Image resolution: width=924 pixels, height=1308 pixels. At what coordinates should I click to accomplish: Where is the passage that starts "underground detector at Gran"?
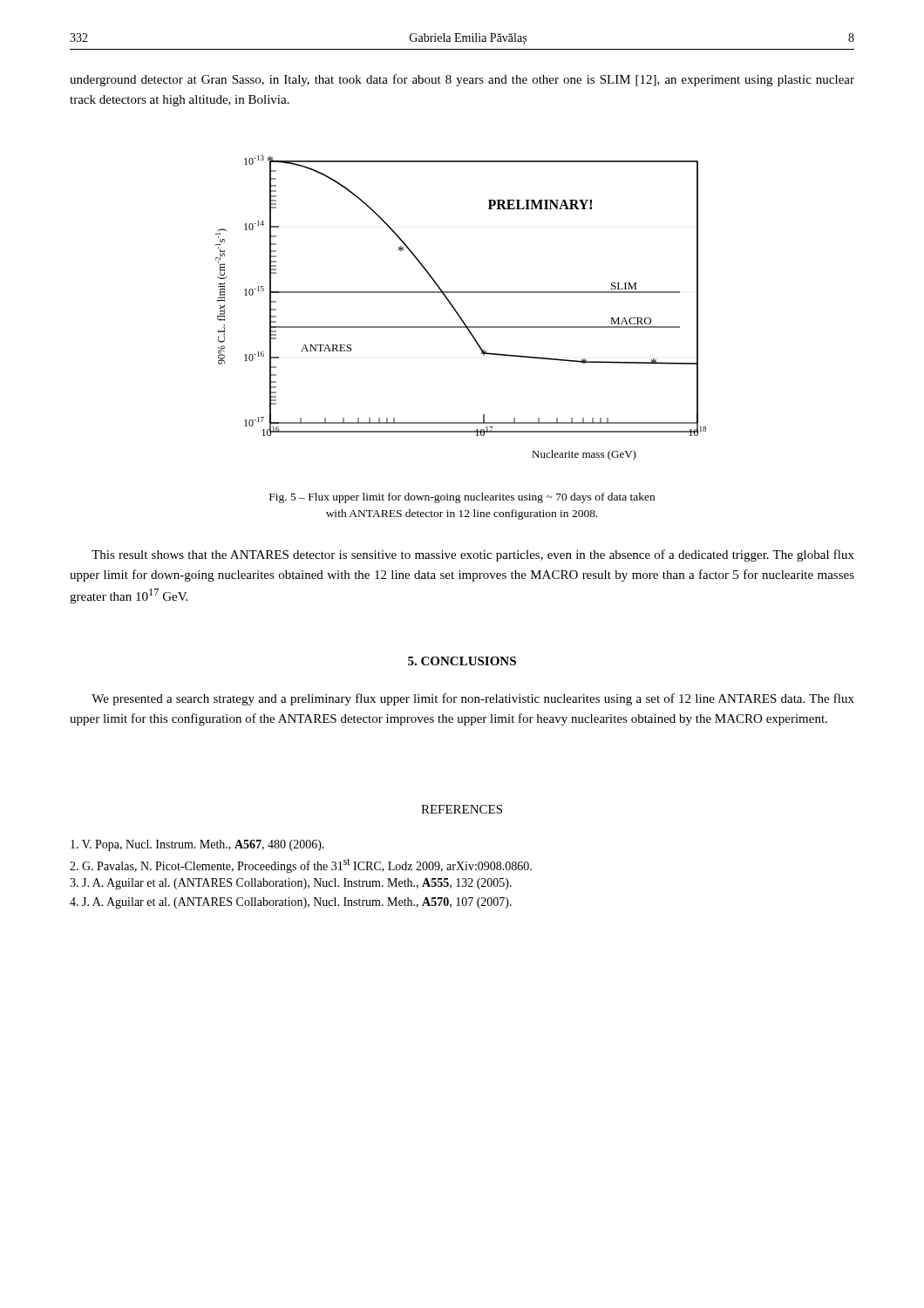click(x=462, y=89)
